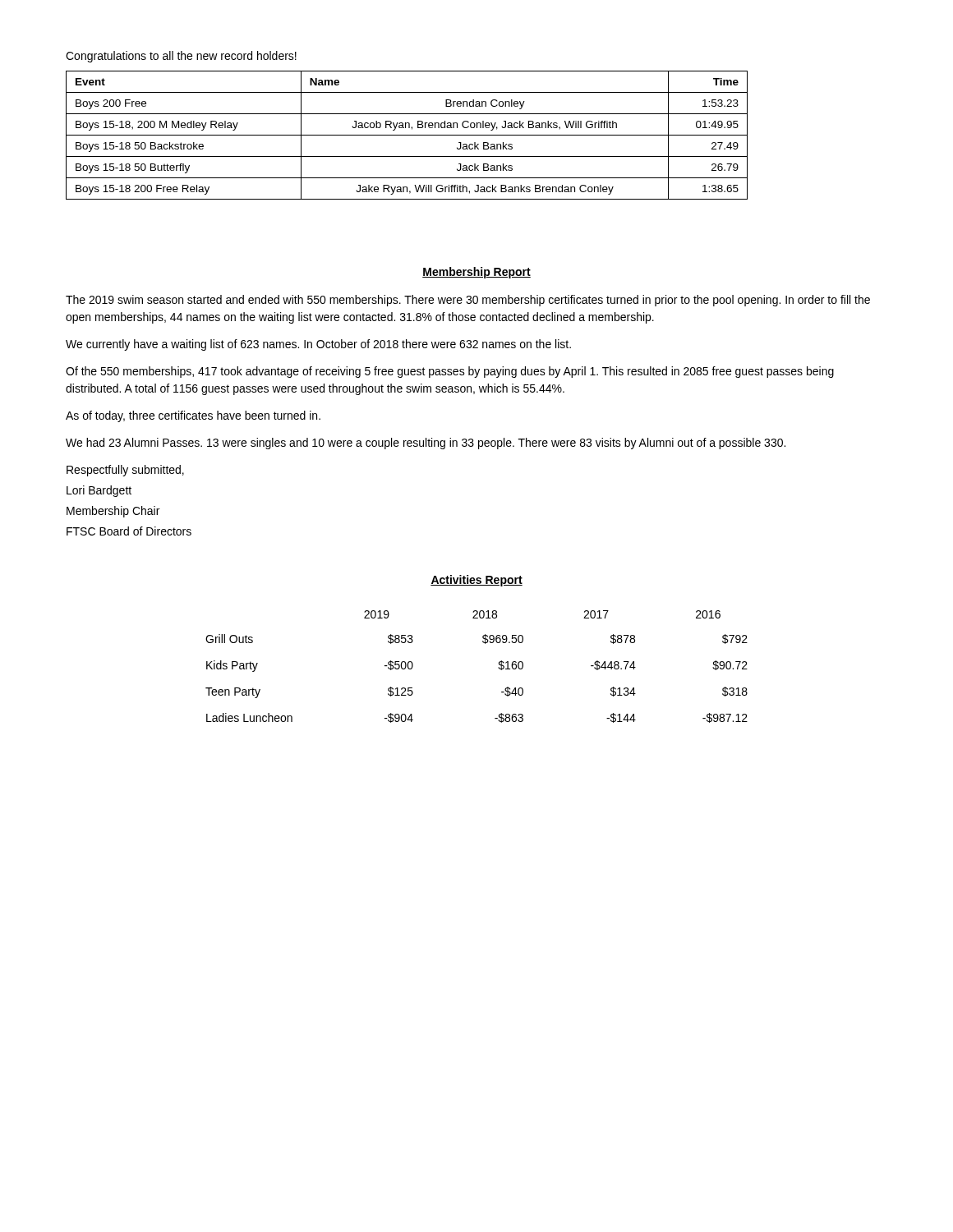The height and width of the screenshot is (1232, 953).
Task: Locate the block of text that opens with "The 2019 swim"
Action: (468, 308)
